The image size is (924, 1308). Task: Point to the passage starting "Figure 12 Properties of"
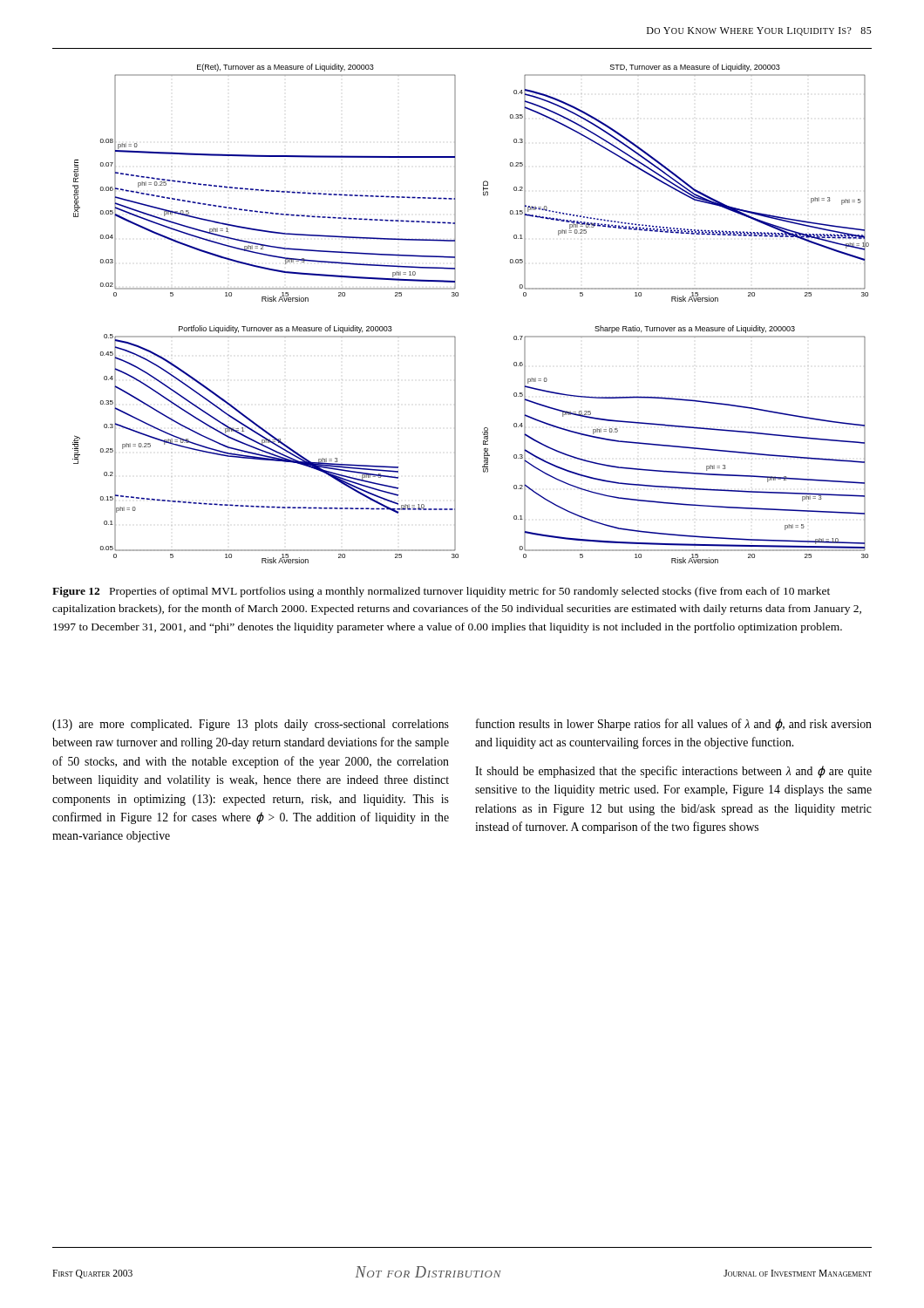[457, 608]
